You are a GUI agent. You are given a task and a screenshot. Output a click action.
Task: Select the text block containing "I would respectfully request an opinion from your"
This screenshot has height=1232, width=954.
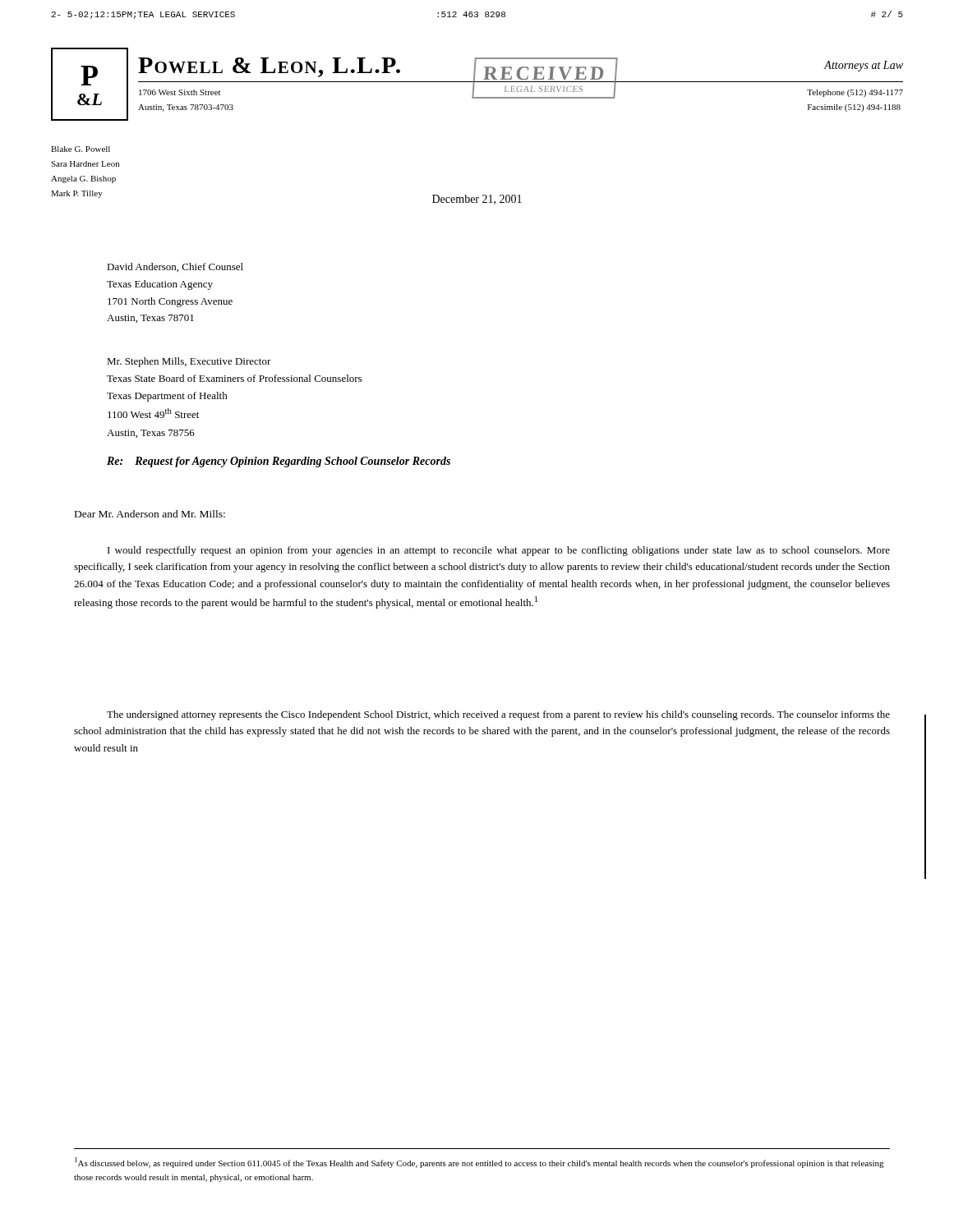[x=482, y=576]
